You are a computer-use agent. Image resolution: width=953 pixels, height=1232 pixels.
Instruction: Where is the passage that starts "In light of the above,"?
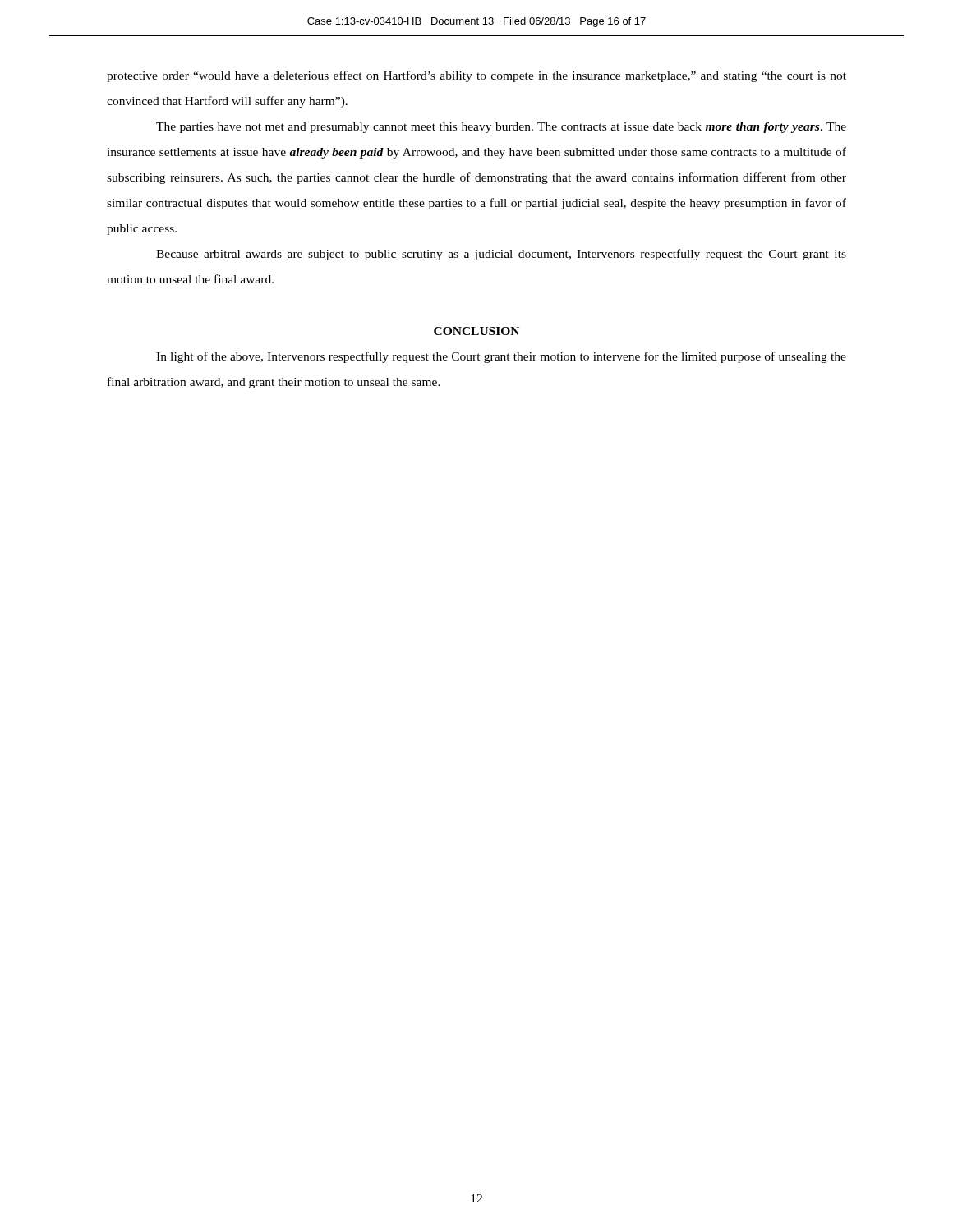click(476, 369)
